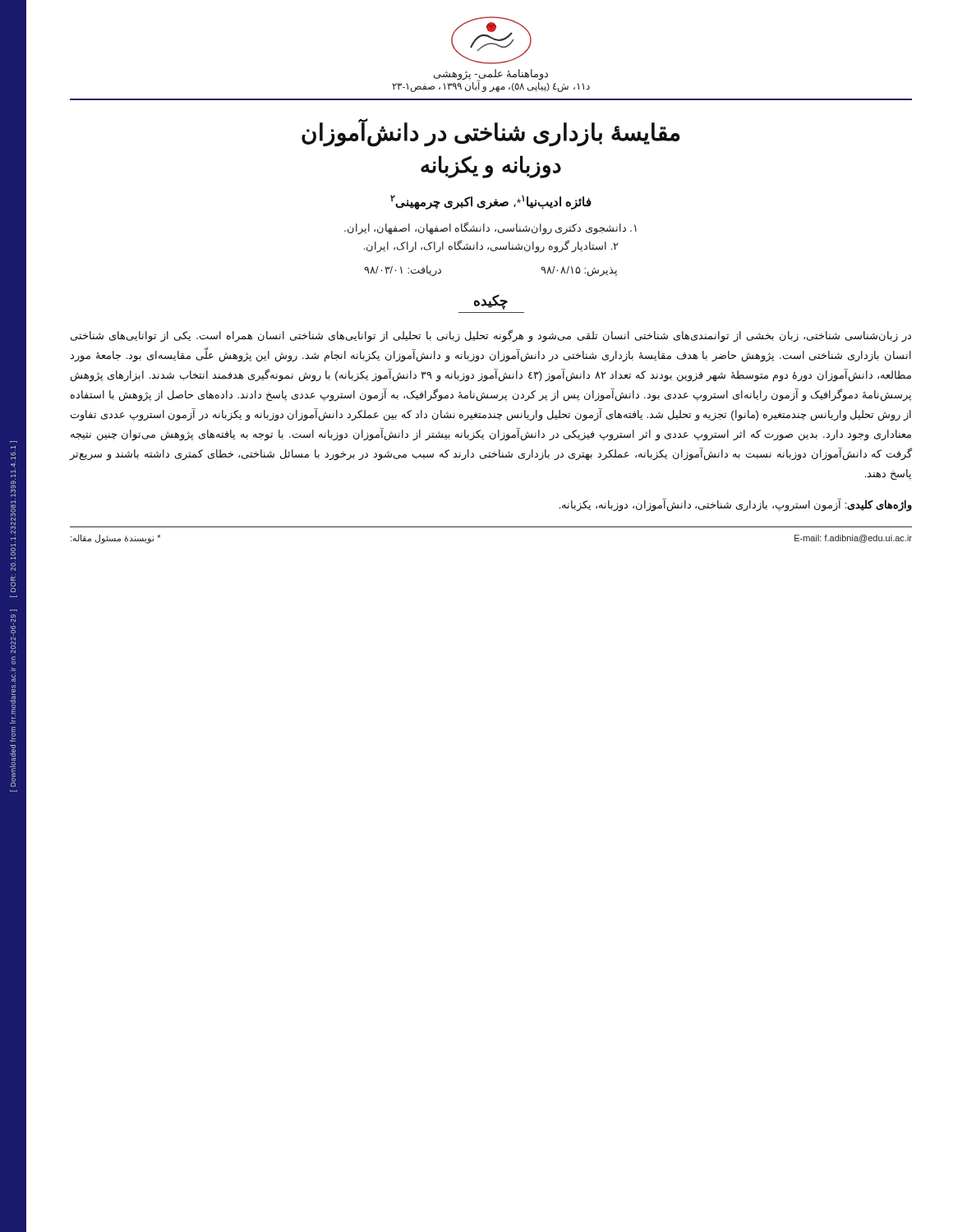Screen dimensions: 1232x953
Task: Find the block on this page that starts "در زبان‌شناسی شناختی، زبان بخشی از"
Action: point(491,405)
